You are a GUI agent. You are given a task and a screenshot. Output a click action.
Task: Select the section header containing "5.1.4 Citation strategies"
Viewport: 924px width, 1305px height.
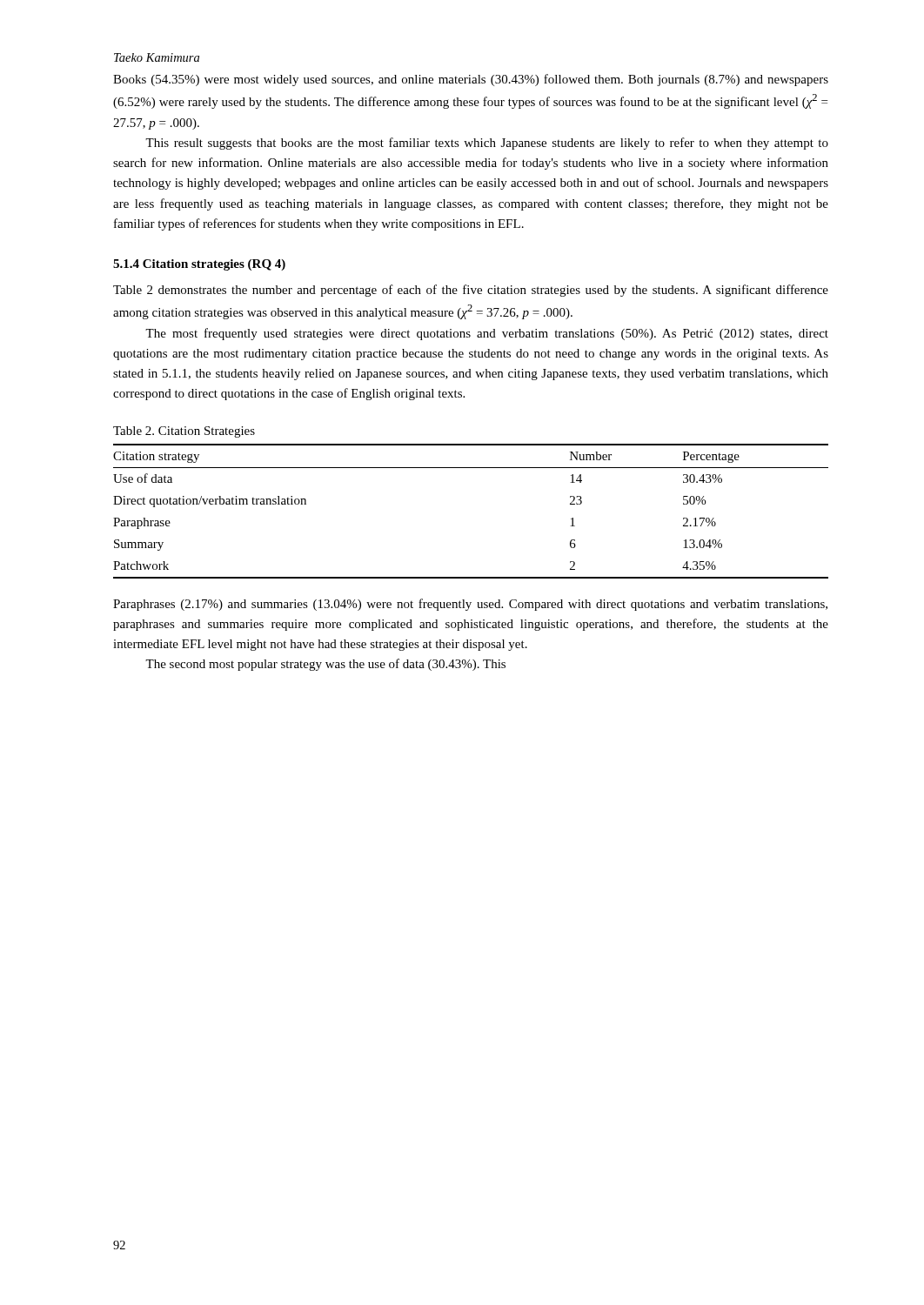coord(199,264)
